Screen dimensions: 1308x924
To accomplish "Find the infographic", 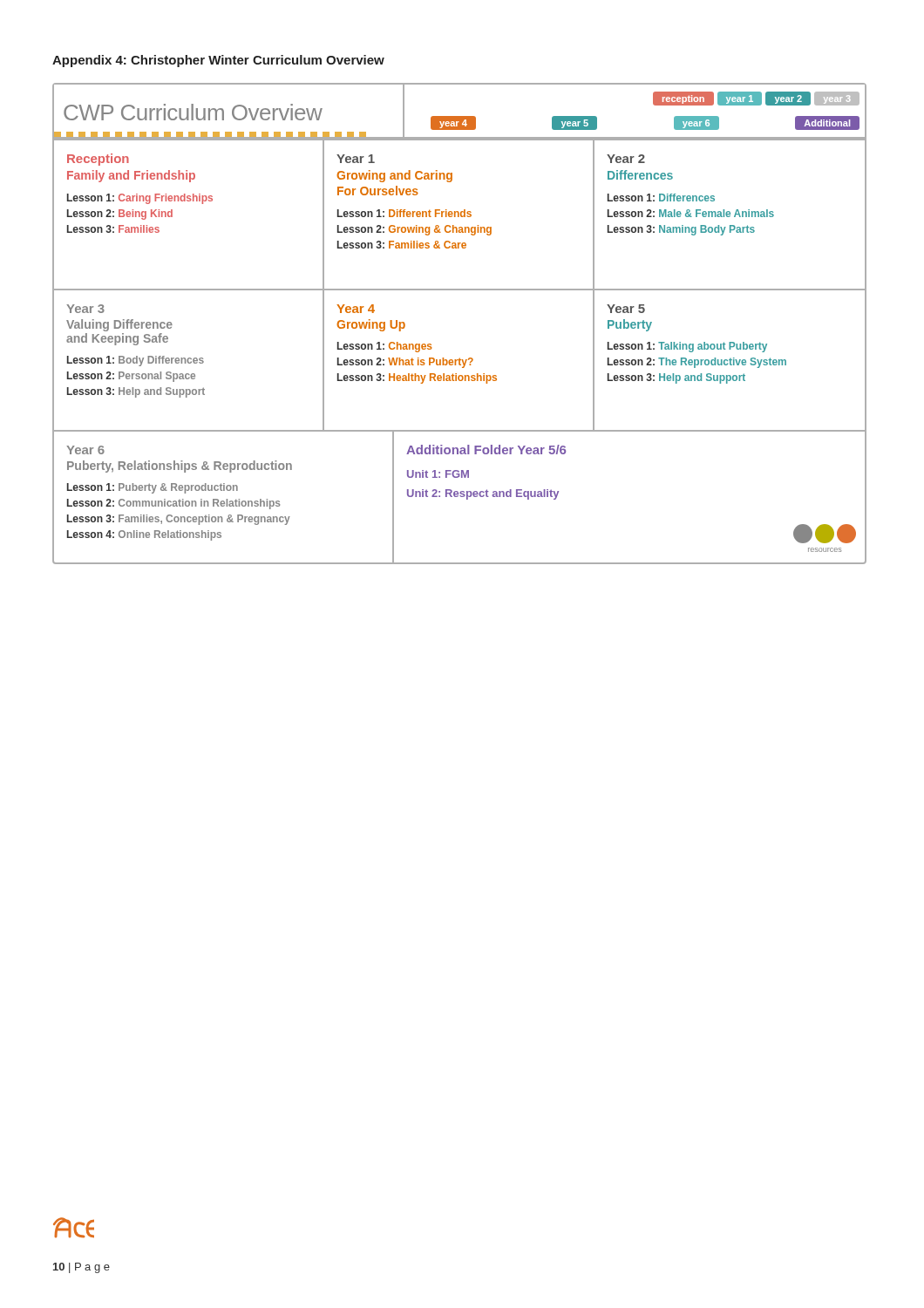I will 458,323.
